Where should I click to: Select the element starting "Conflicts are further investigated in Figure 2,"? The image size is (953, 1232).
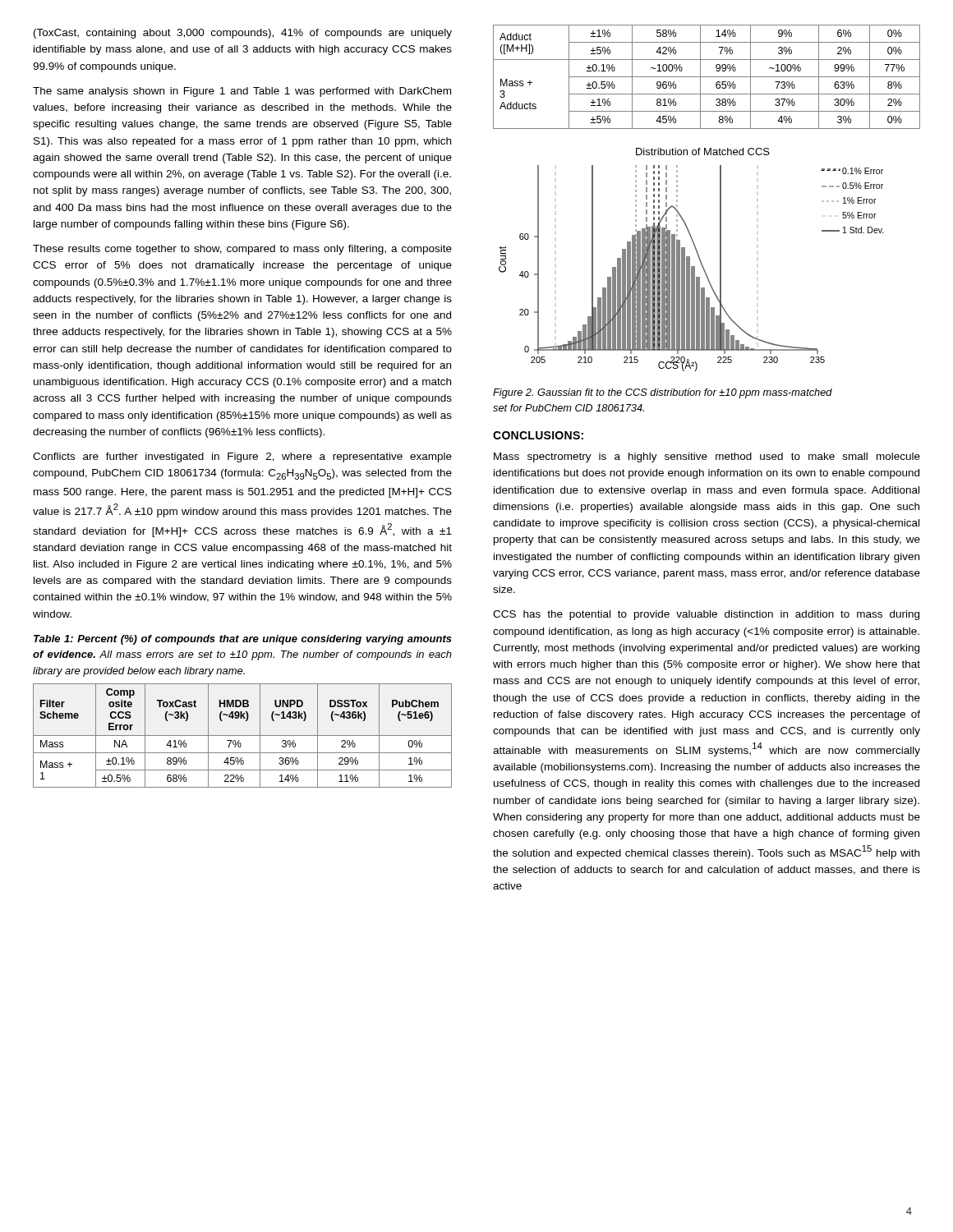pyautogui.click(x=242, y=535)
